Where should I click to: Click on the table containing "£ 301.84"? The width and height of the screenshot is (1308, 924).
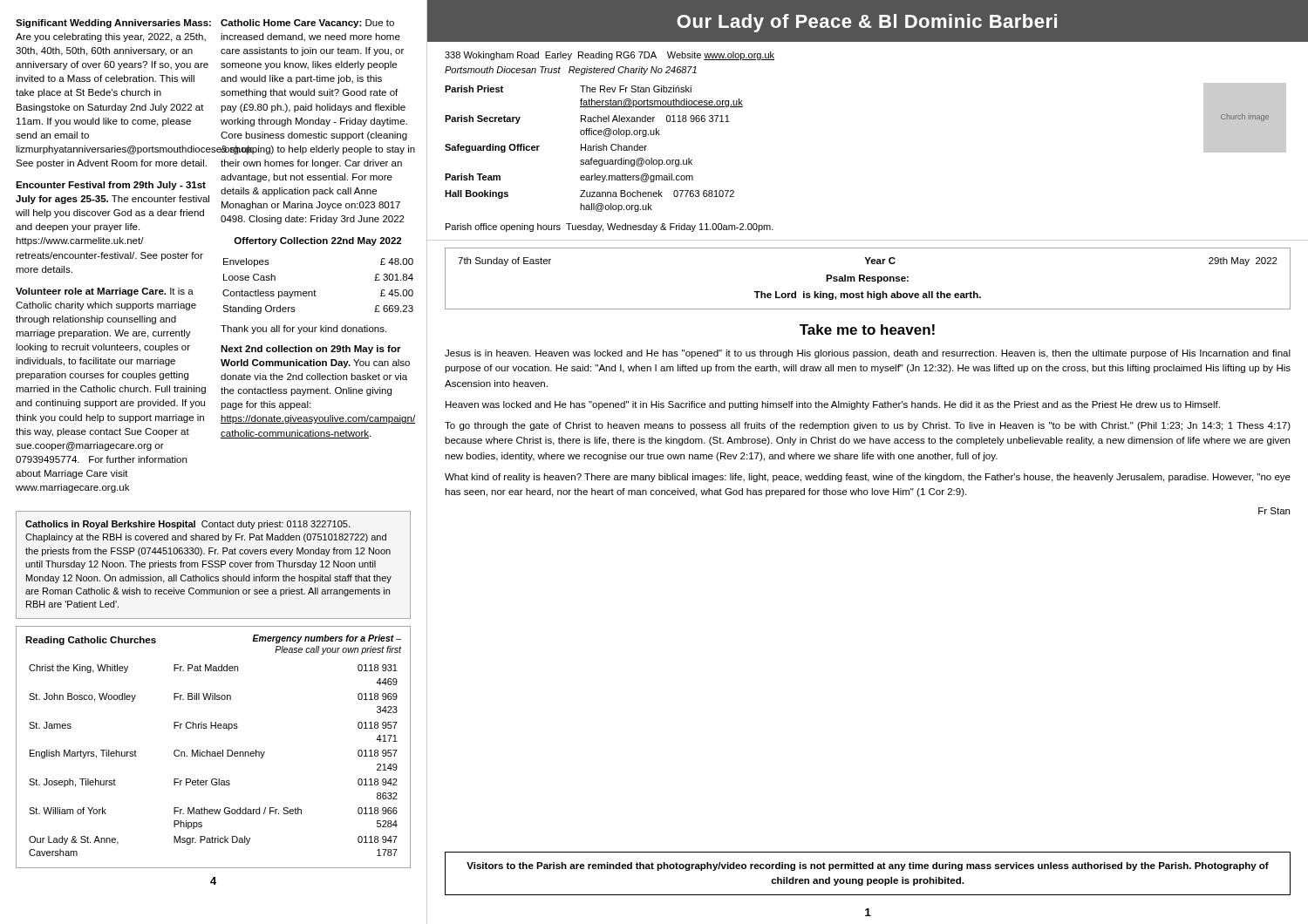[318, 285]
